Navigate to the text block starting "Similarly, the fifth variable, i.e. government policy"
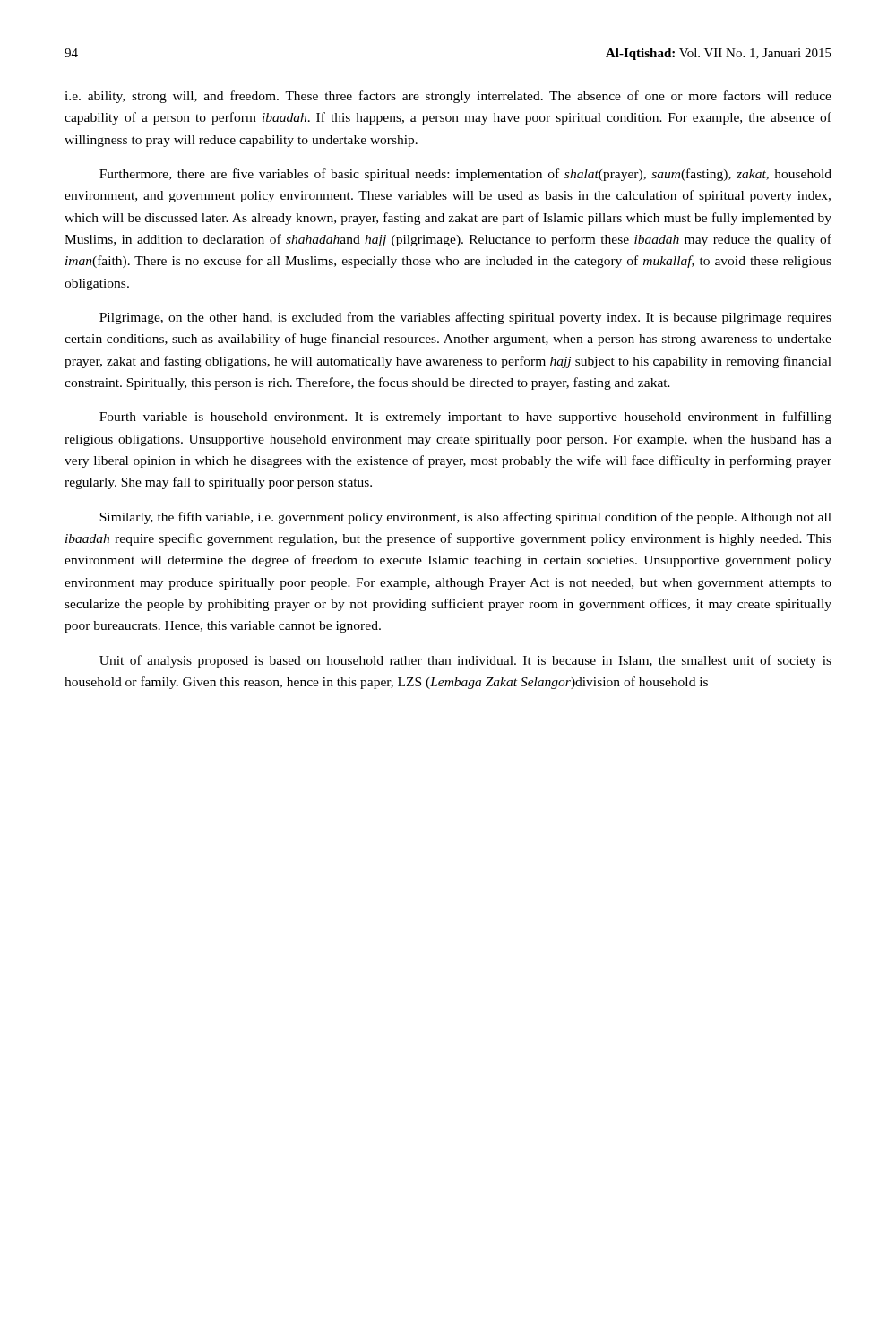 [x=448, y=571]
